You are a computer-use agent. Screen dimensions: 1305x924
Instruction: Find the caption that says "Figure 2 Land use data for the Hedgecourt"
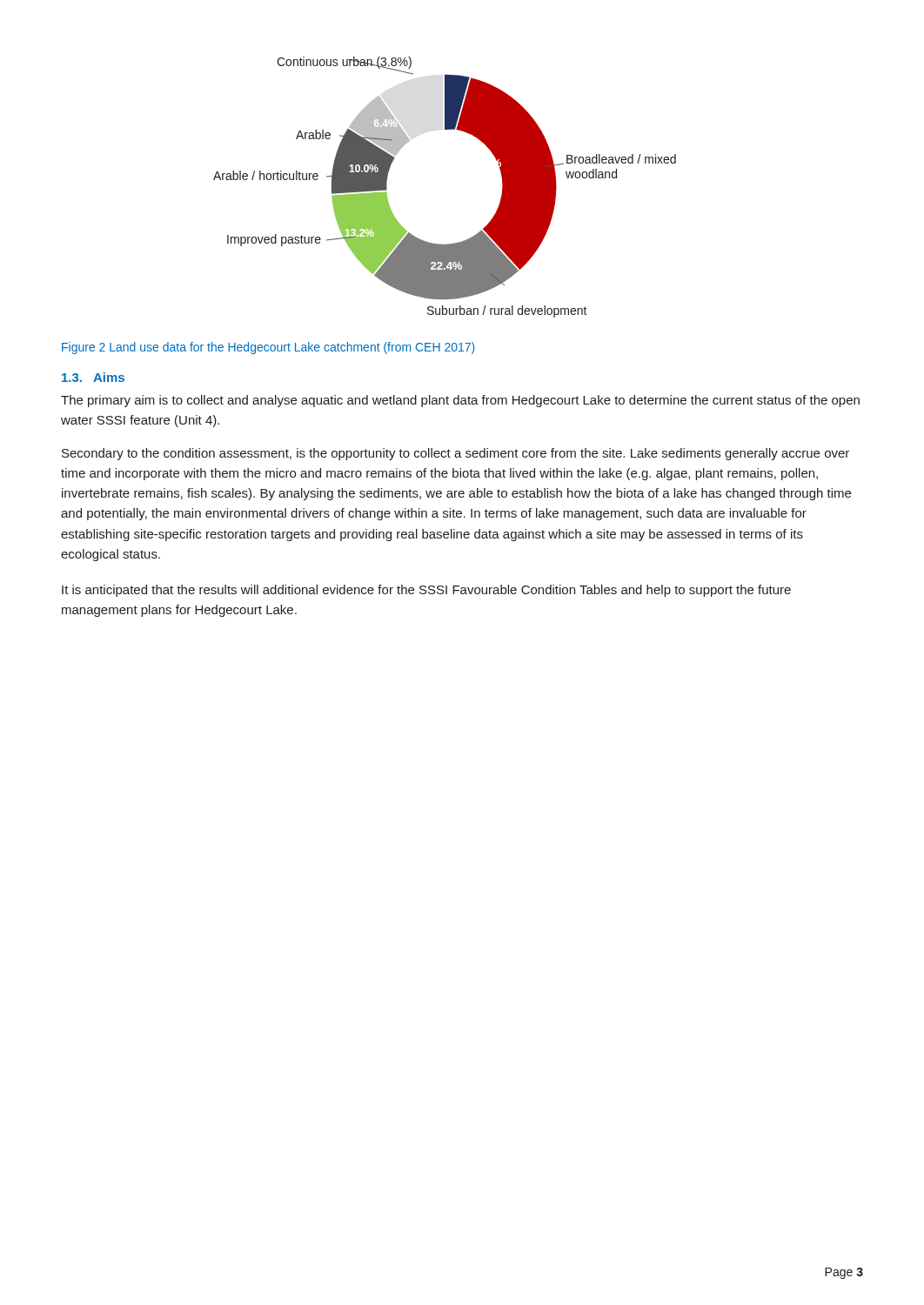click(268, 347)
